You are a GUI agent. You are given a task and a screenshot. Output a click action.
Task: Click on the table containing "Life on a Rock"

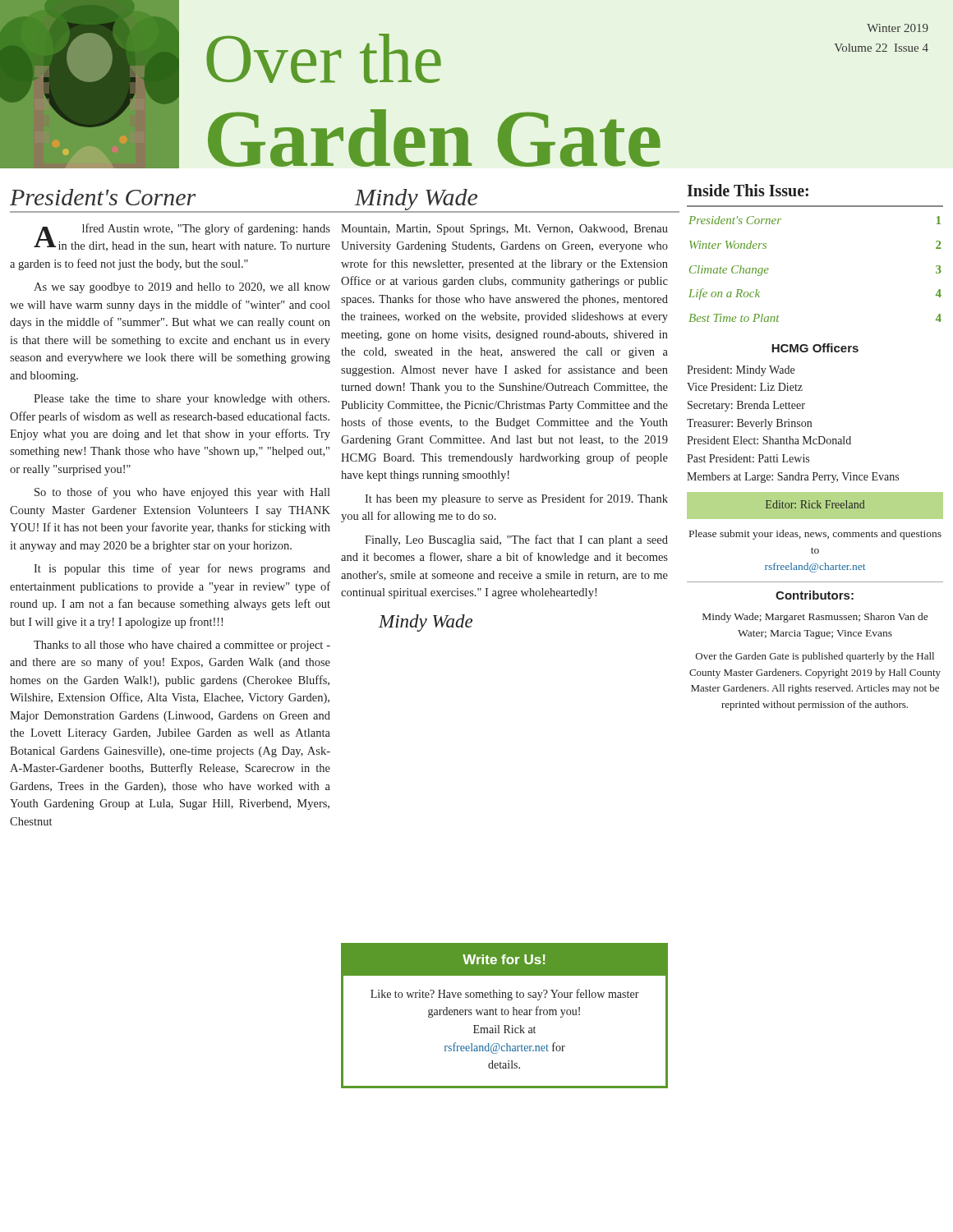pyautogui.click(x=815, y=270)
